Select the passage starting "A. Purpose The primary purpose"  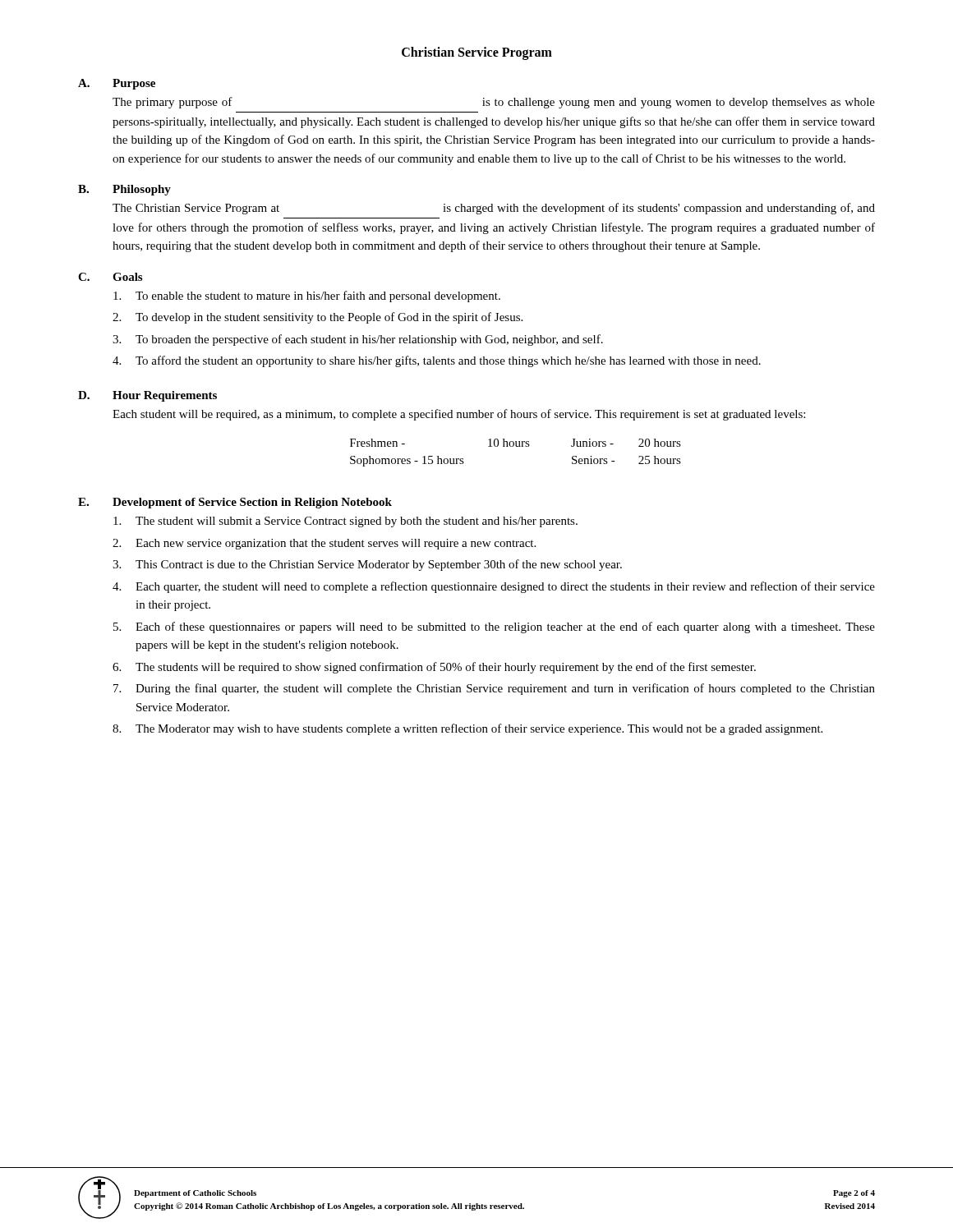click(x=476, y=122)
